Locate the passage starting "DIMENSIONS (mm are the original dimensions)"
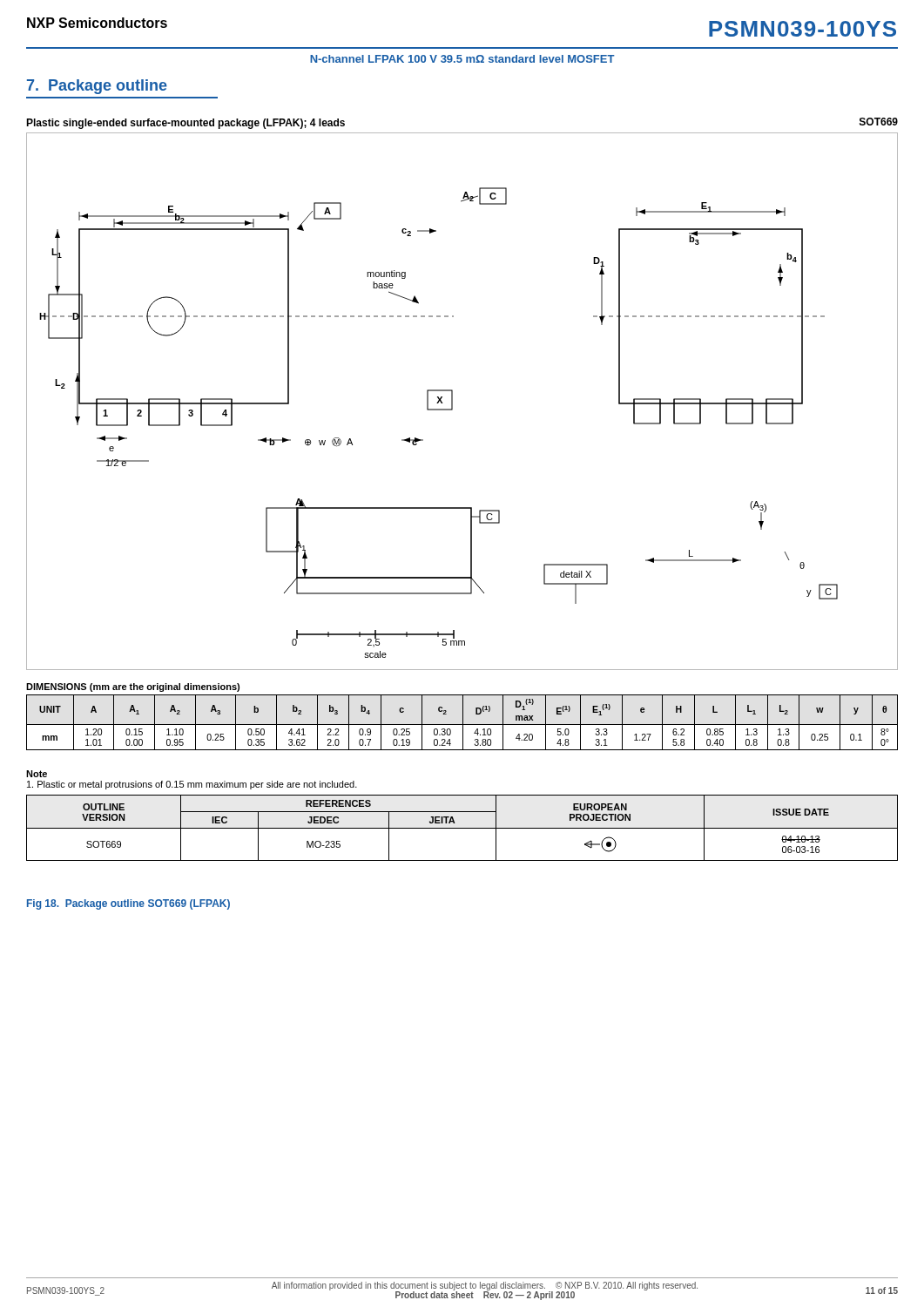Image resolution: width=924 pixels, height=1307 pixels. click(133, 687)
